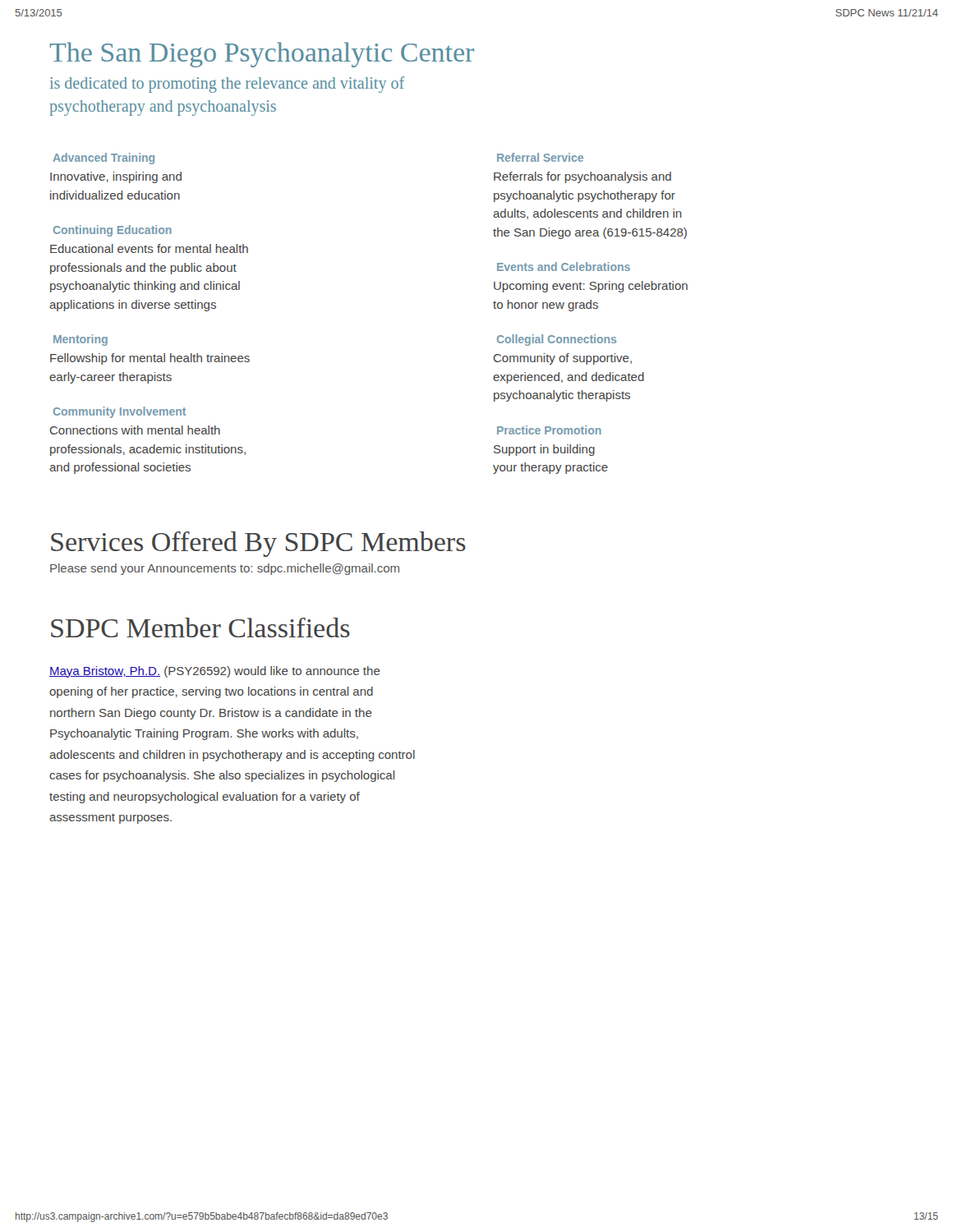
Task: Locate the text containing "Please send your Announcements to: sdpc.michelle@gmail.com"
Action: tap(225, 568)
